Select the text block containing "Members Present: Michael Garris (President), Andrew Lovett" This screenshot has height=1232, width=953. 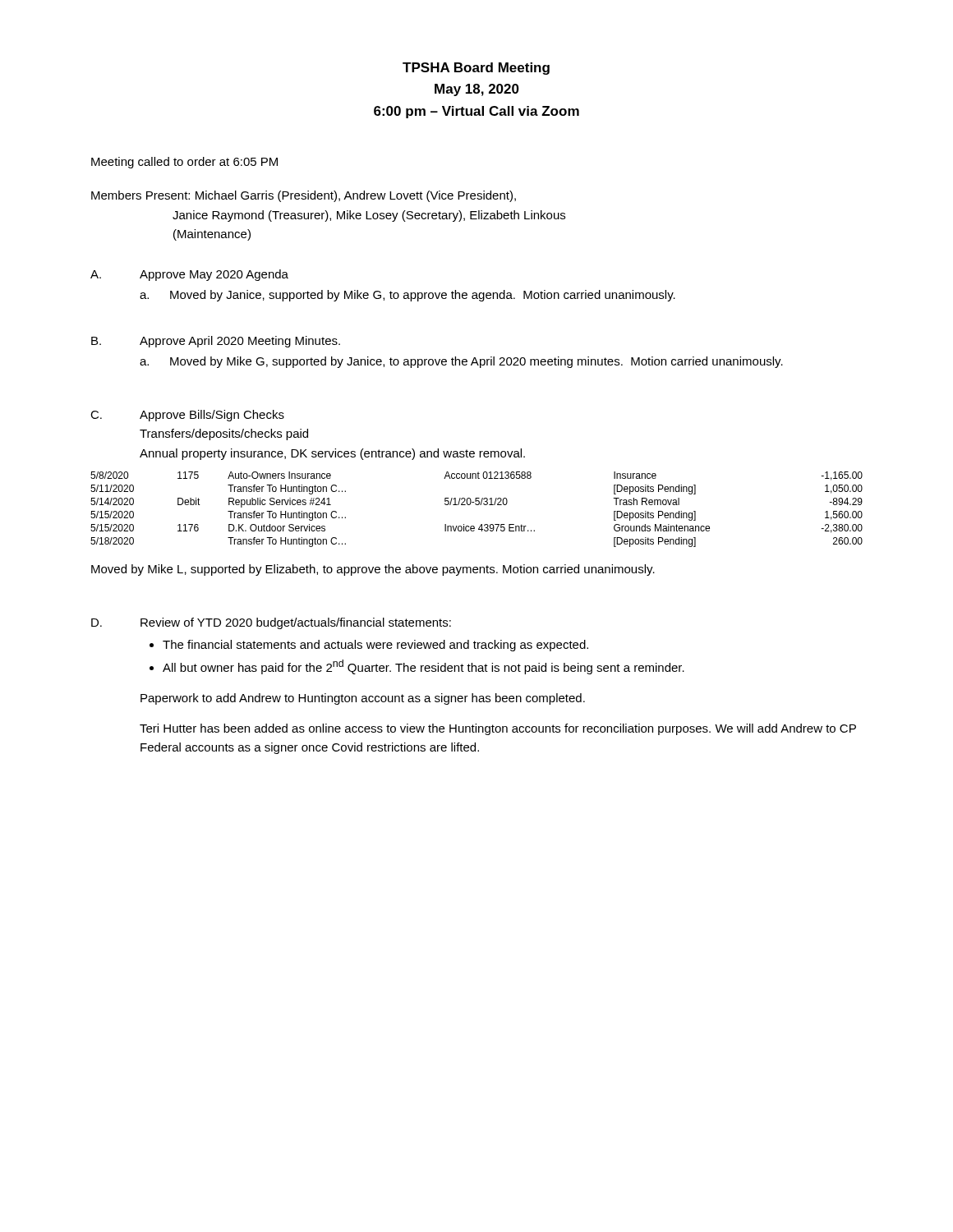click(x=476, y=216)
